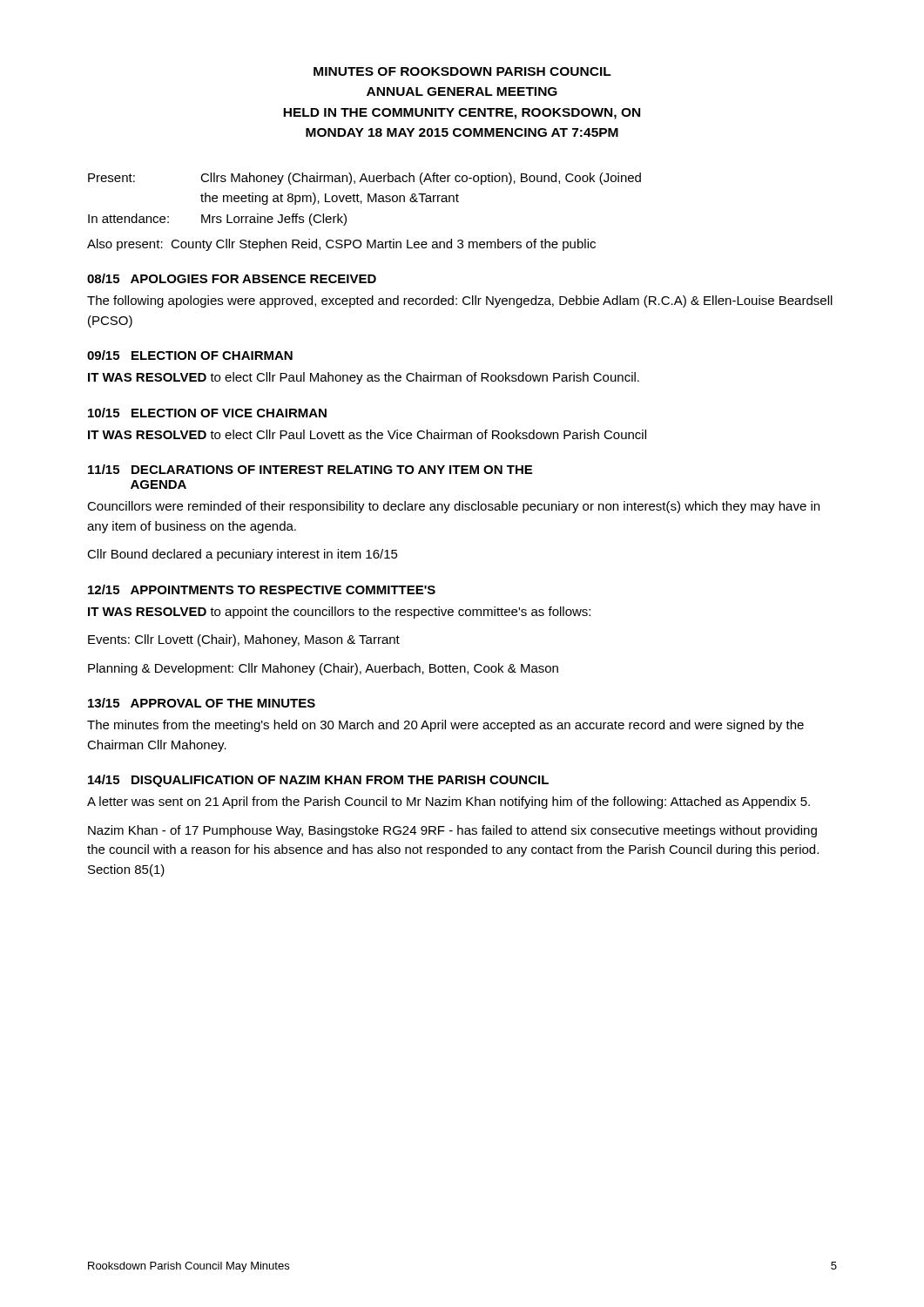Where is the title that starts "MINUTES OF ROOKSDOWN PARISH COUNCIL ANNUAL GENERAL"?
Viewport: 924px width, 1307px height.
coord(462,101)
